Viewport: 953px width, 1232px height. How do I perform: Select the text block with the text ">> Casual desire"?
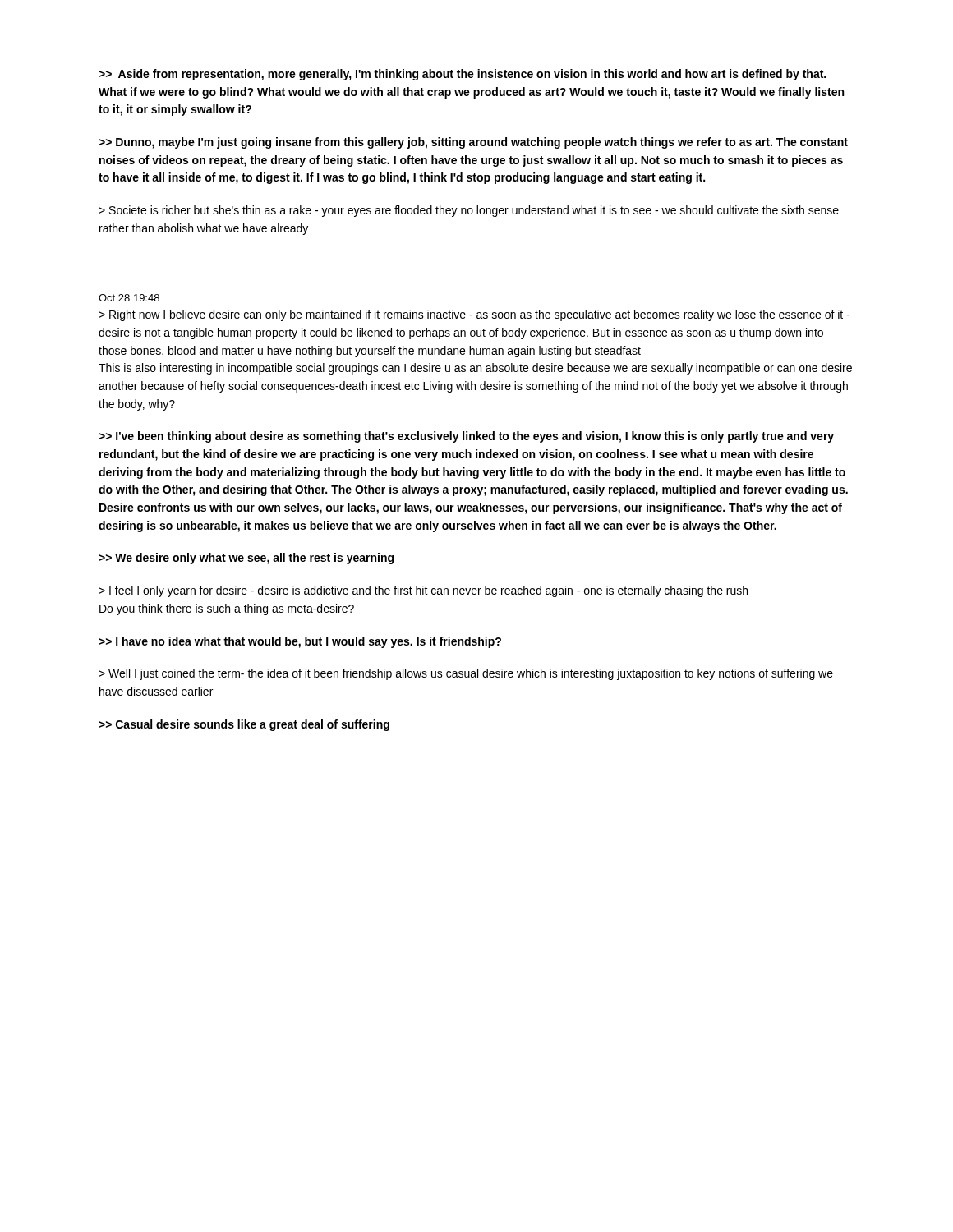244,724
